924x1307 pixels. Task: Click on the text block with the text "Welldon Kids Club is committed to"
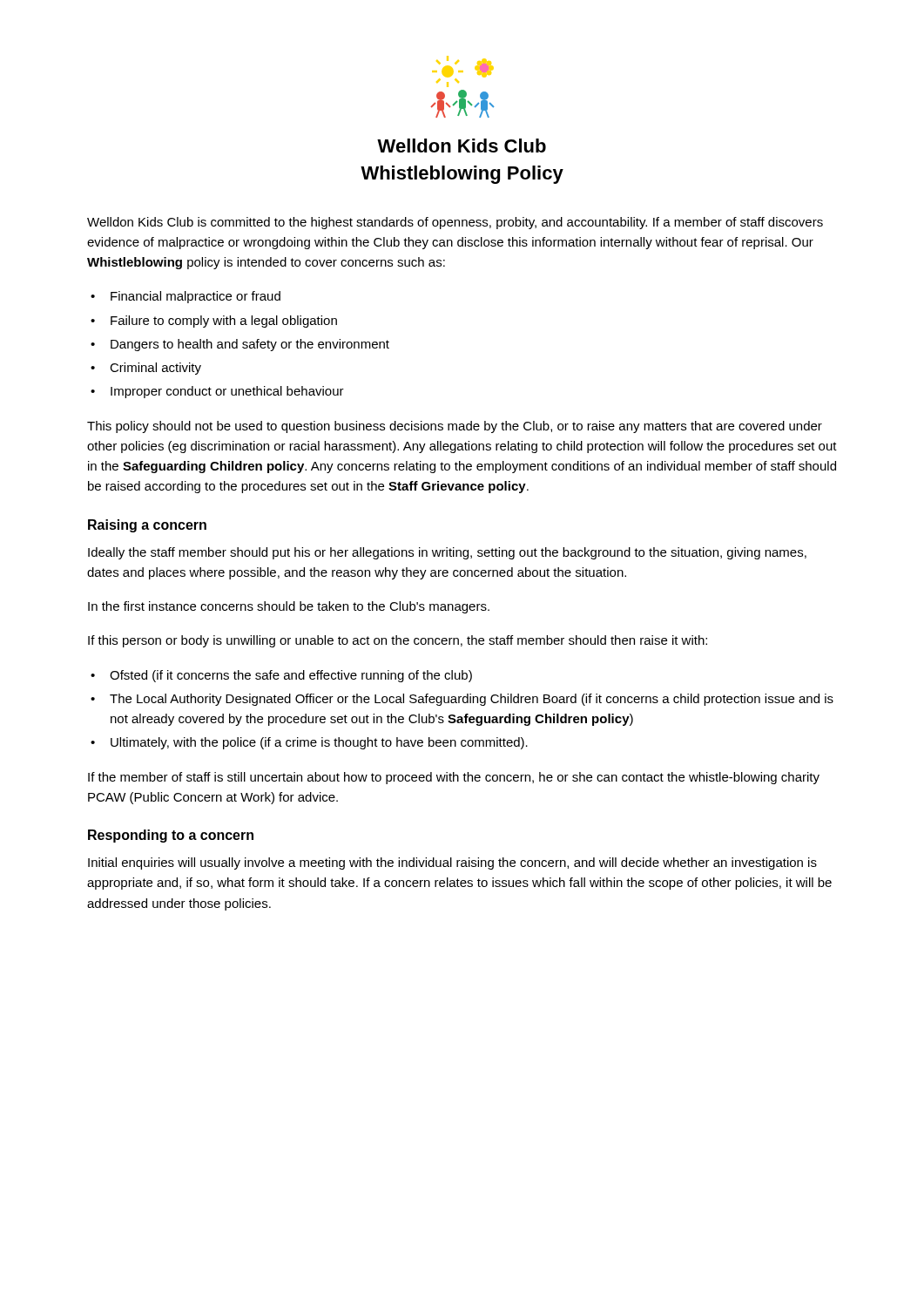click(455, 242)
